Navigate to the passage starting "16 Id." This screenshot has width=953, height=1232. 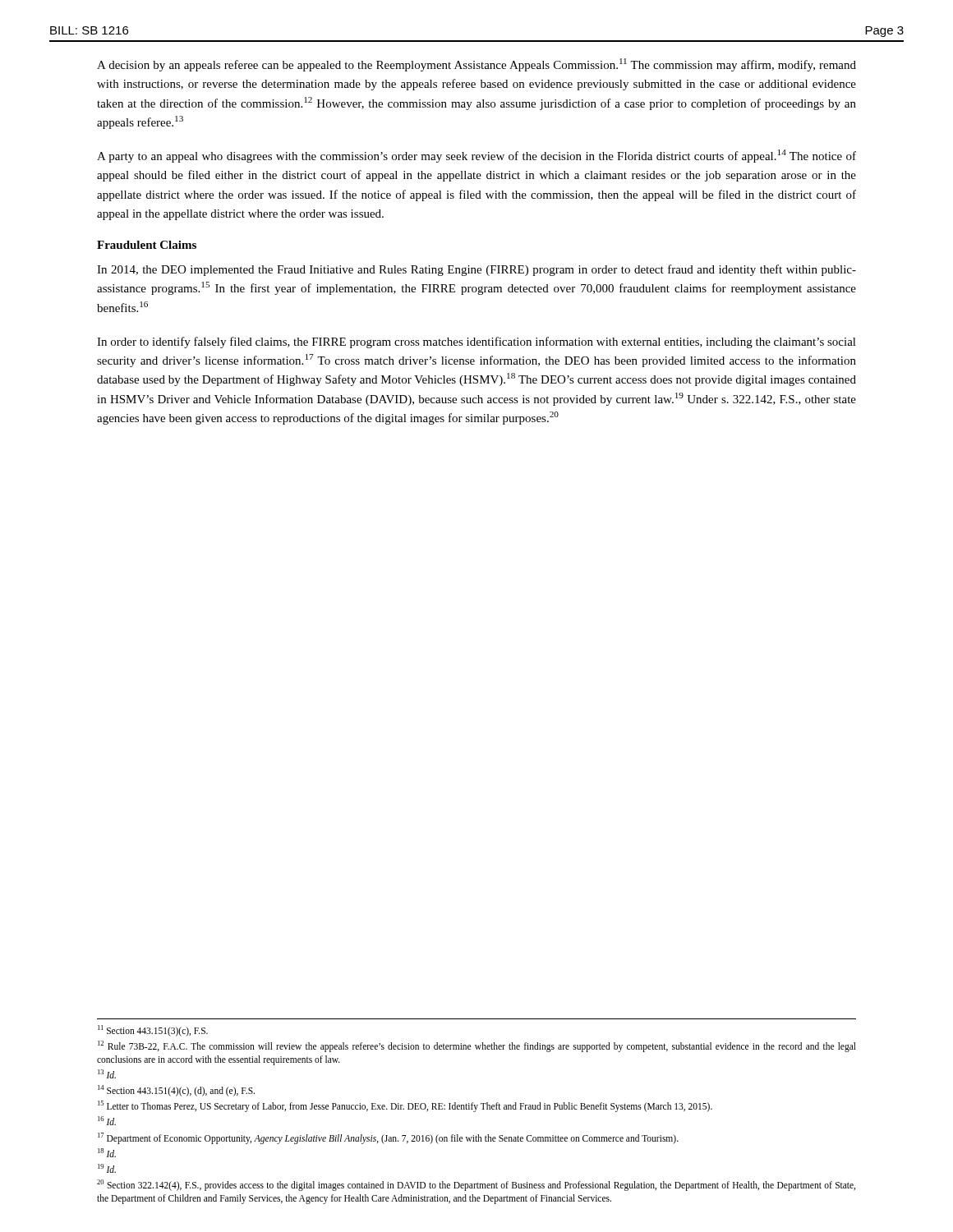click(107, 1121)
